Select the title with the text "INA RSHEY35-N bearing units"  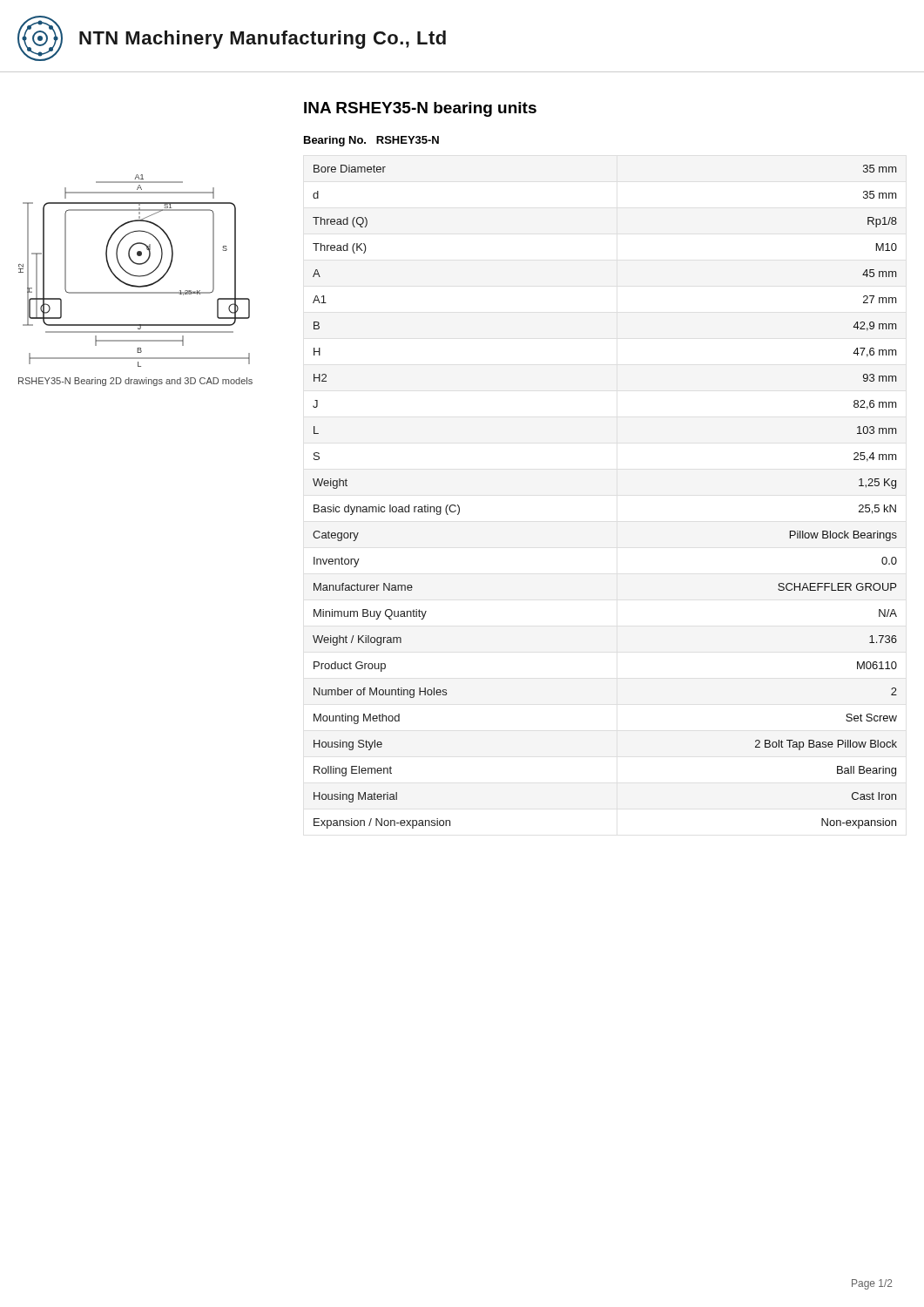(x=420, y=108)
